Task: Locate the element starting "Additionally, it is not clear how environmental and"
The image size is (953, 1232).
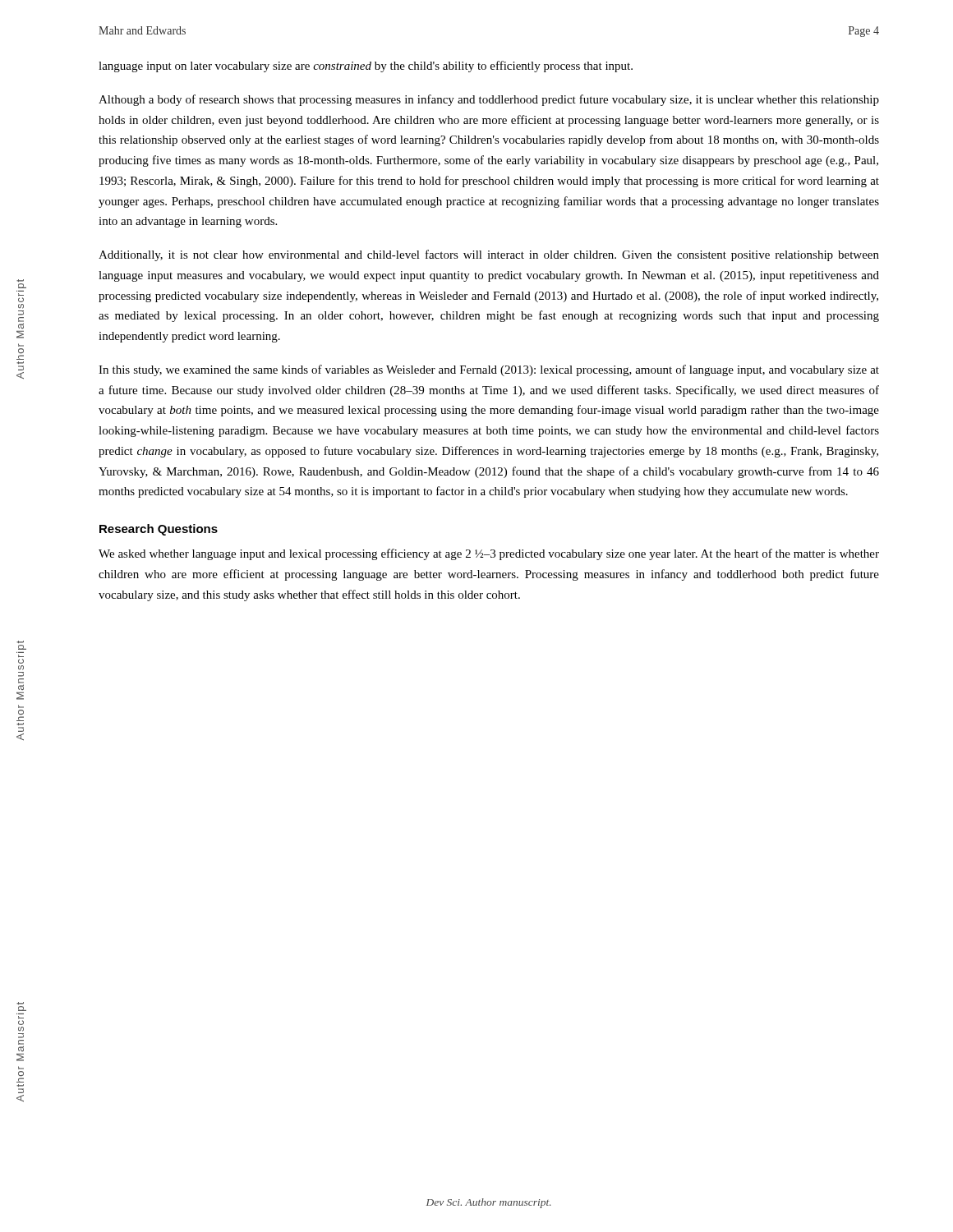Action: pos(489,295)
